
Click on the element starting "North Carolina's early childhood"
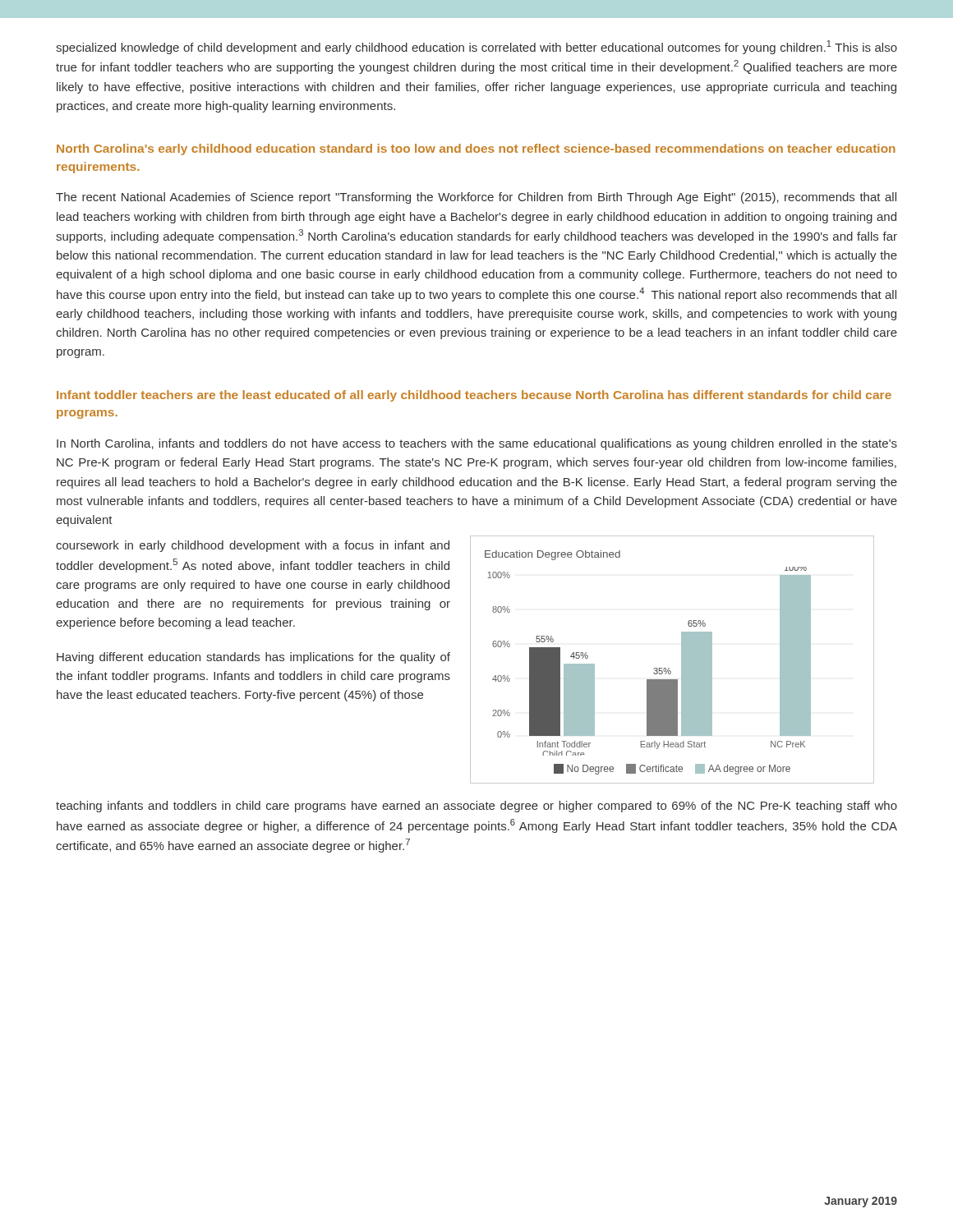tap(476, 157)
